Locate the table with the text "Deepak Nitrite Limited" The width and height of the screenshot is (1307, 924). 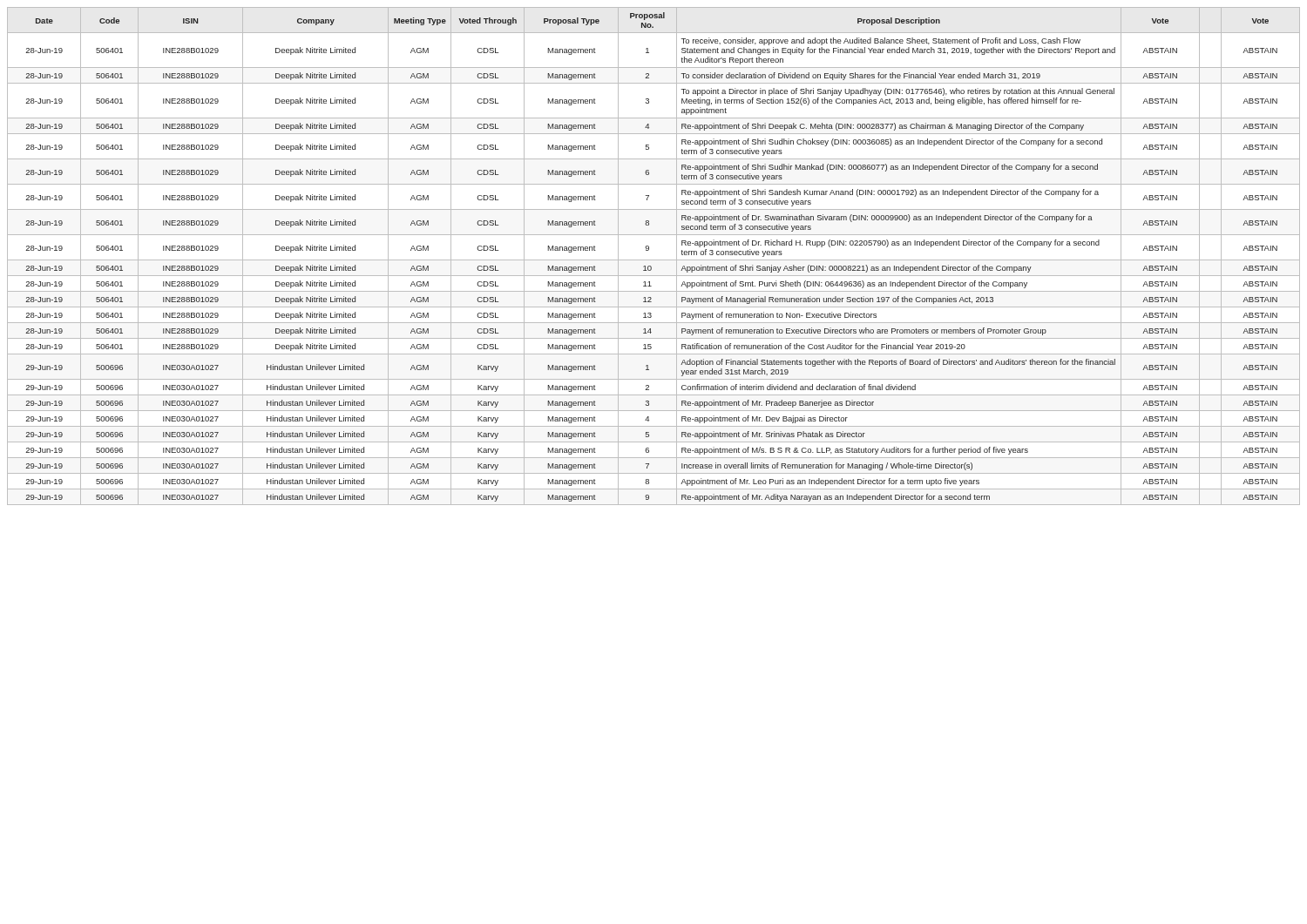click(654, 256)
